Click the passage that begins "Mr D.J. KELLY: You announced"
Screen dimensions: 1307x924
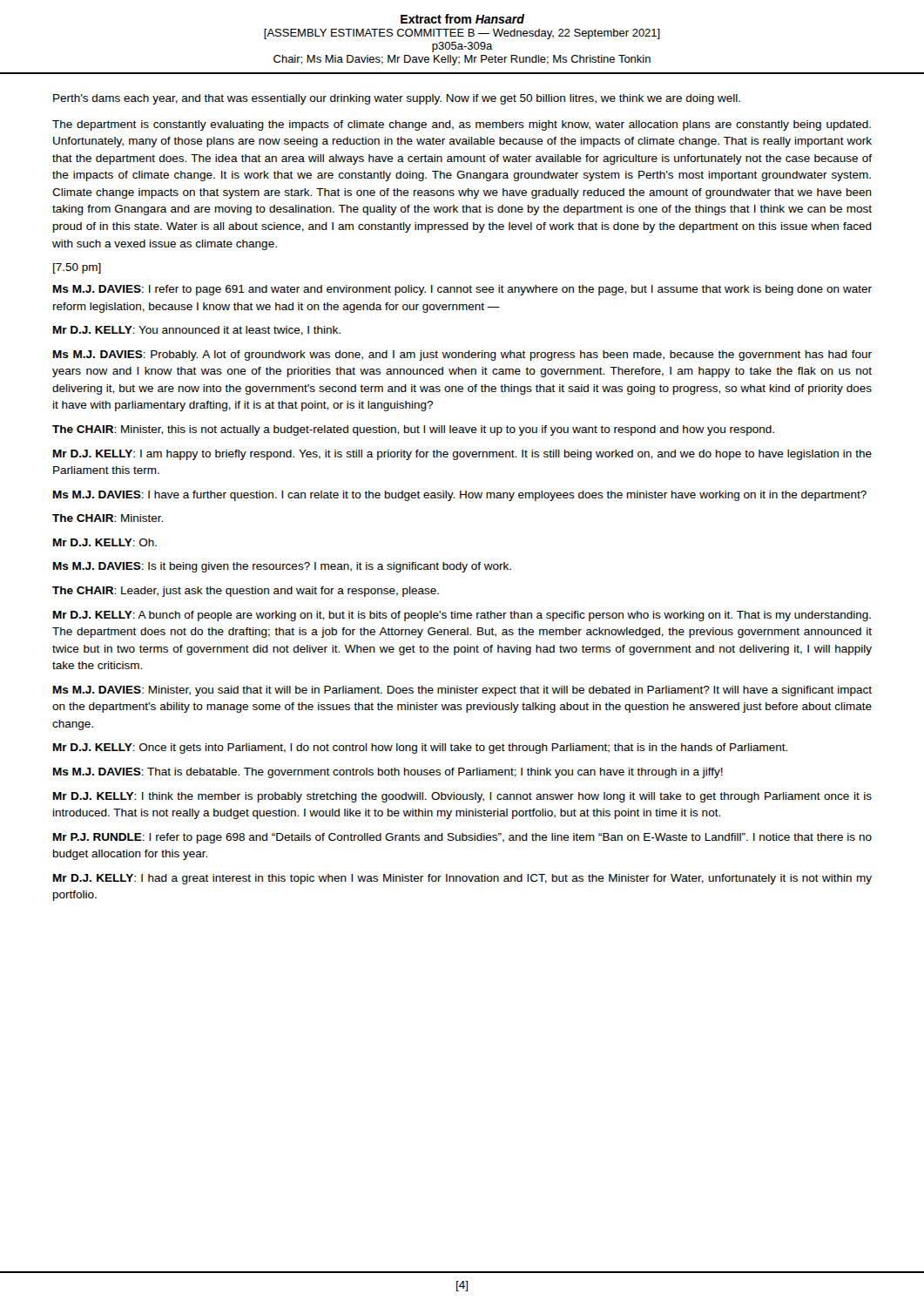[197, 330]
